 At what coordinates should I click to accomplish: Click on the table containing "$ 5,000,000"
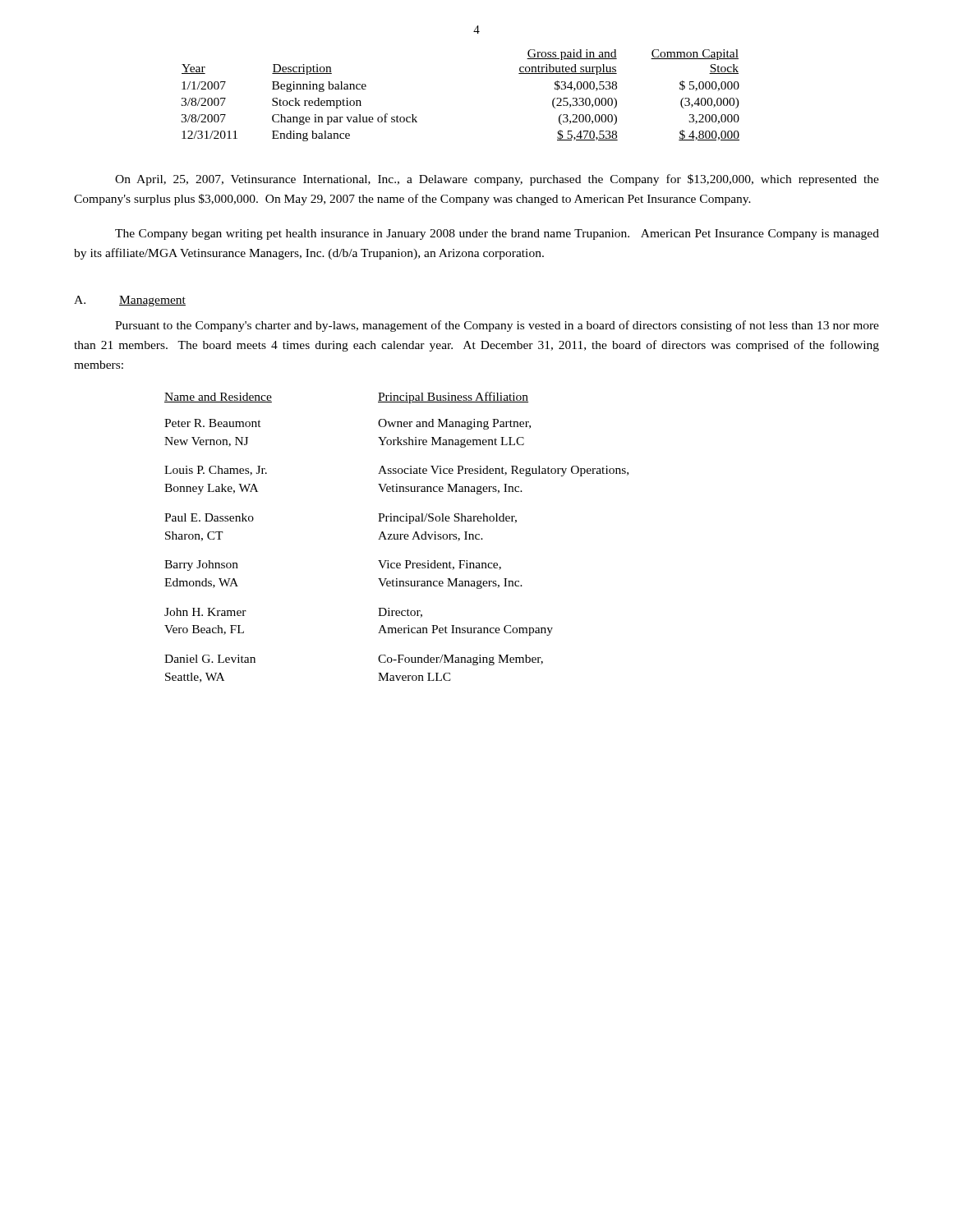coord(460,94)
